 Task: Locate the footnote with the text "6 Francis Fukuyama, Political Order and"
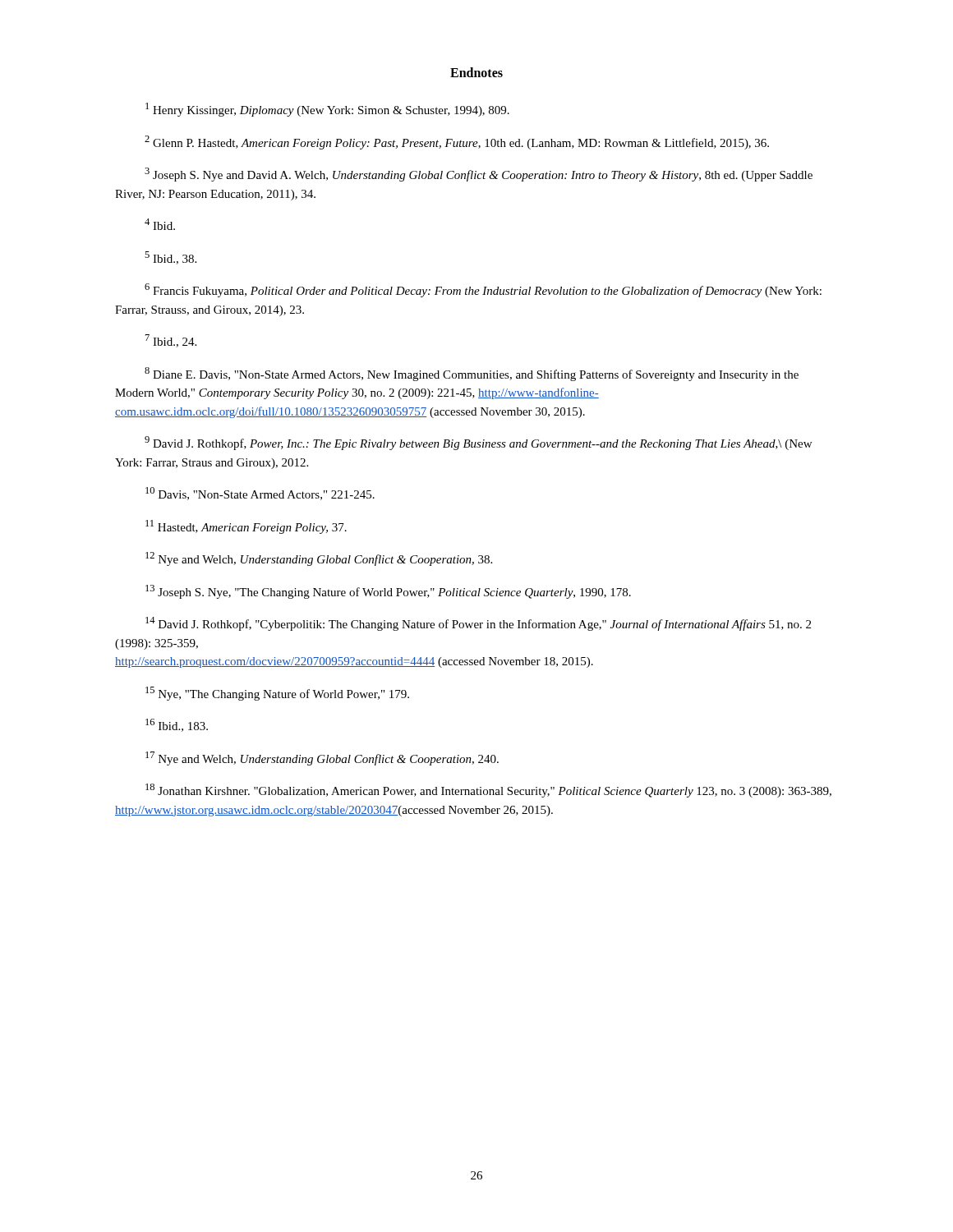pos(469,298)
